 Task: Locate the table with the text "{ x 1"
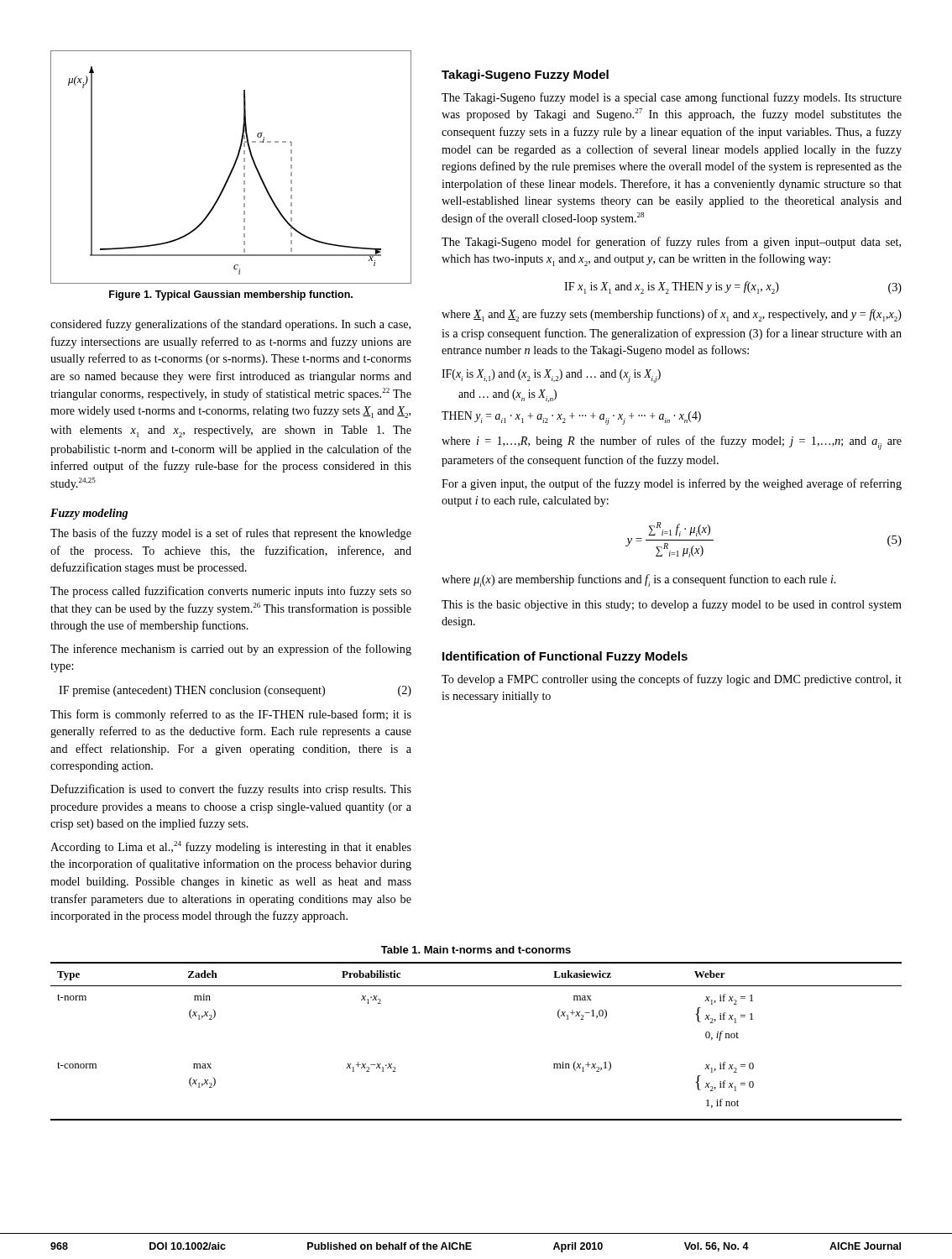476,1041
